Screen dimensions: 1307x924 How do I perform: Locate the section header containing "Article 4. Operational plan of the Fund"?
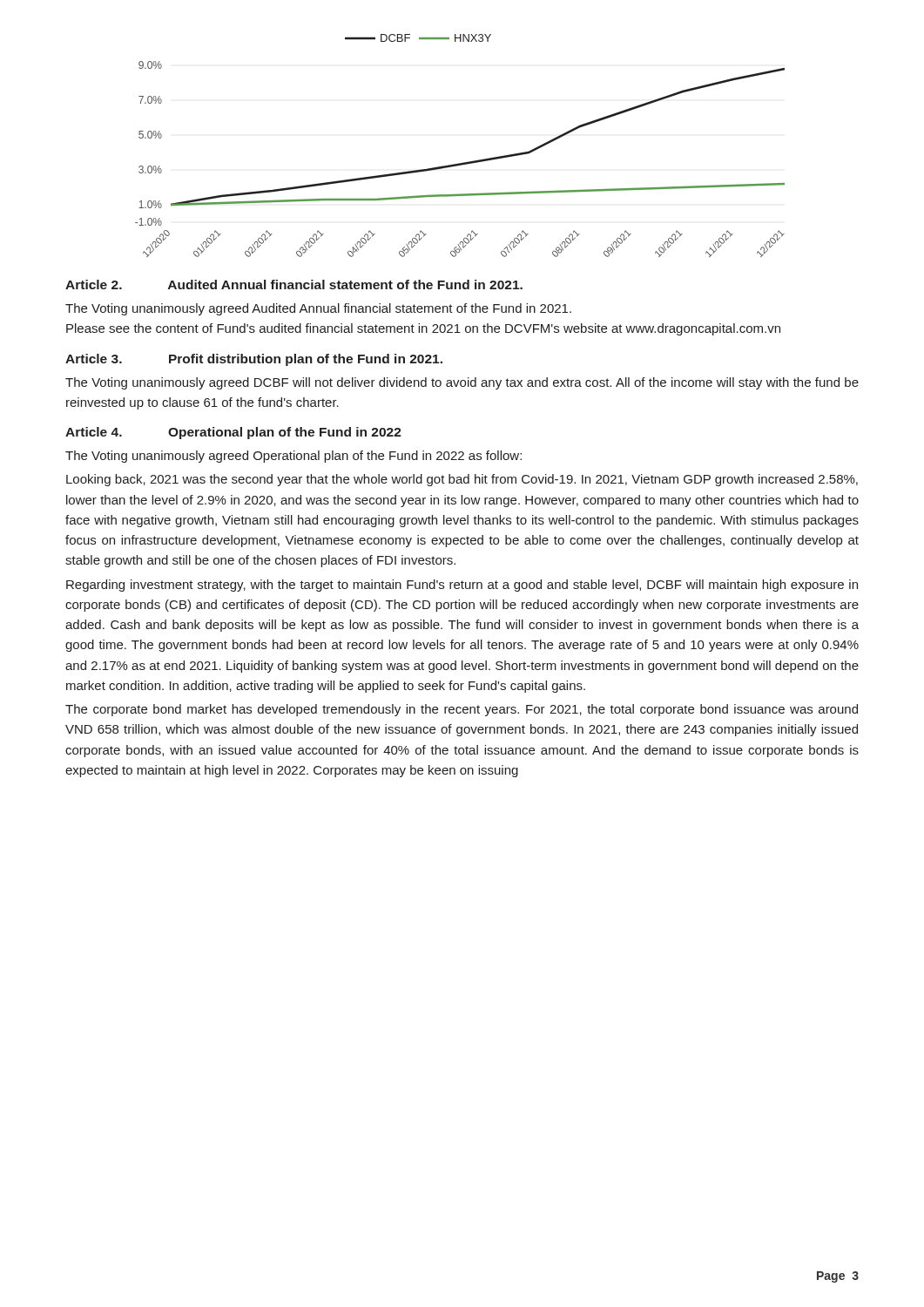[x=233, y=432]
